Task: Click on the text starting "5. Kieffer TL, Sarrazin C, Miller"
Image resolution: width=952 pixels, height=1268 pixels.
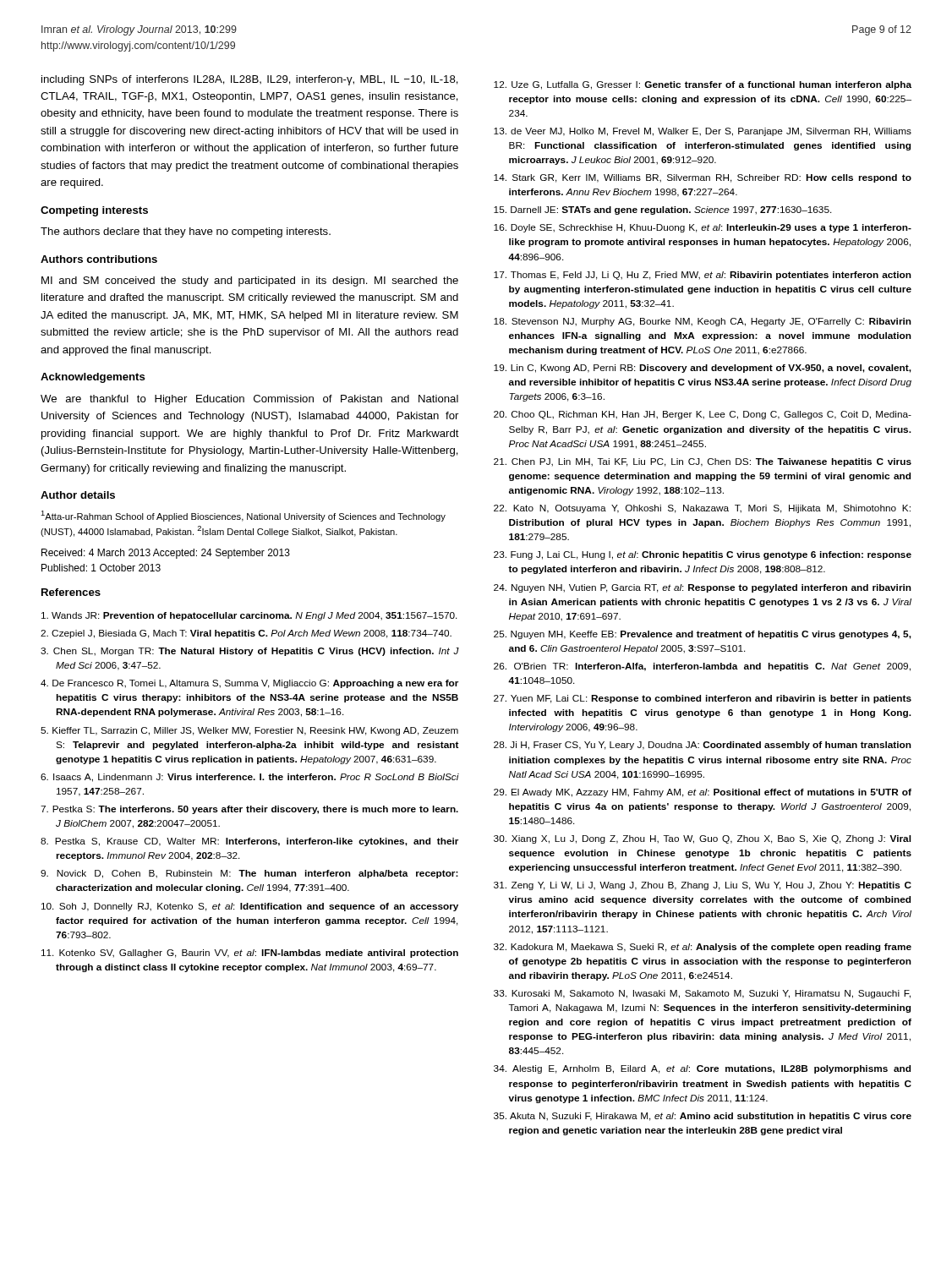Action: [x=250, y=744]
